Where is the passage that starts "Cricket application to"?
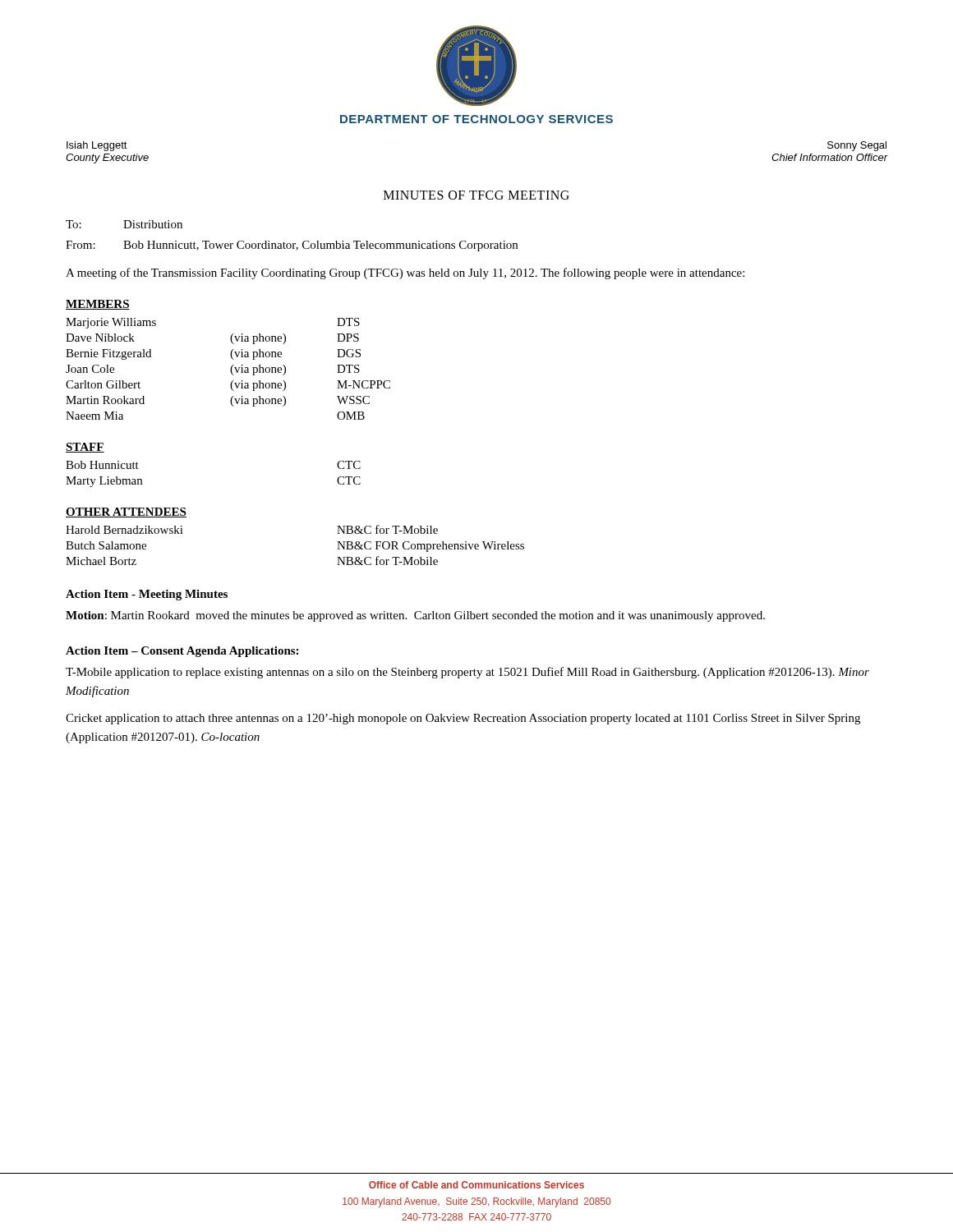The height and width of the screenshot is (1232, 953). coord(463,727)
